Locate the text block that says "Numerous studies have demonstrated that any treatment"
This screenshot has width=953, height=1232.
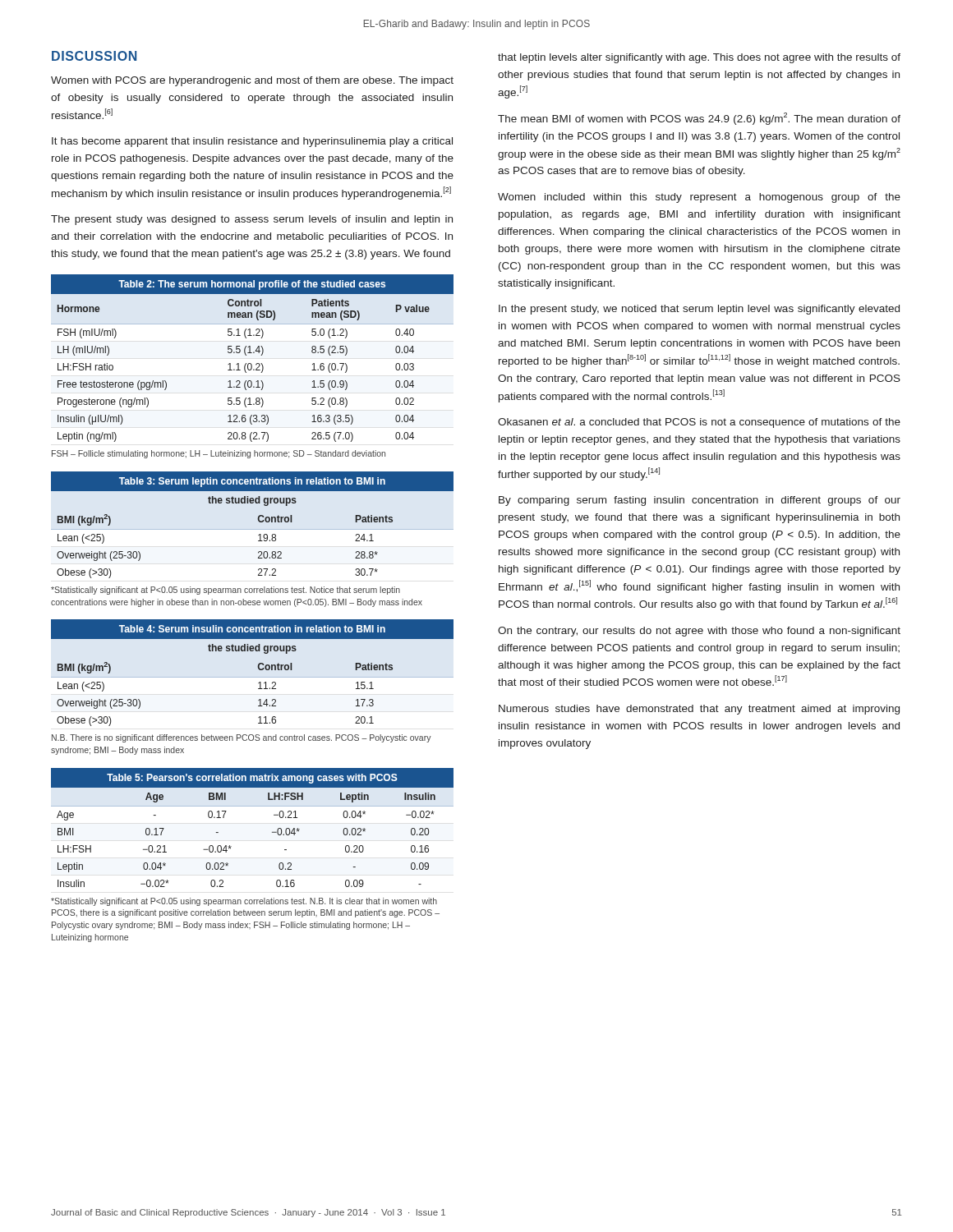pos(699,726)
